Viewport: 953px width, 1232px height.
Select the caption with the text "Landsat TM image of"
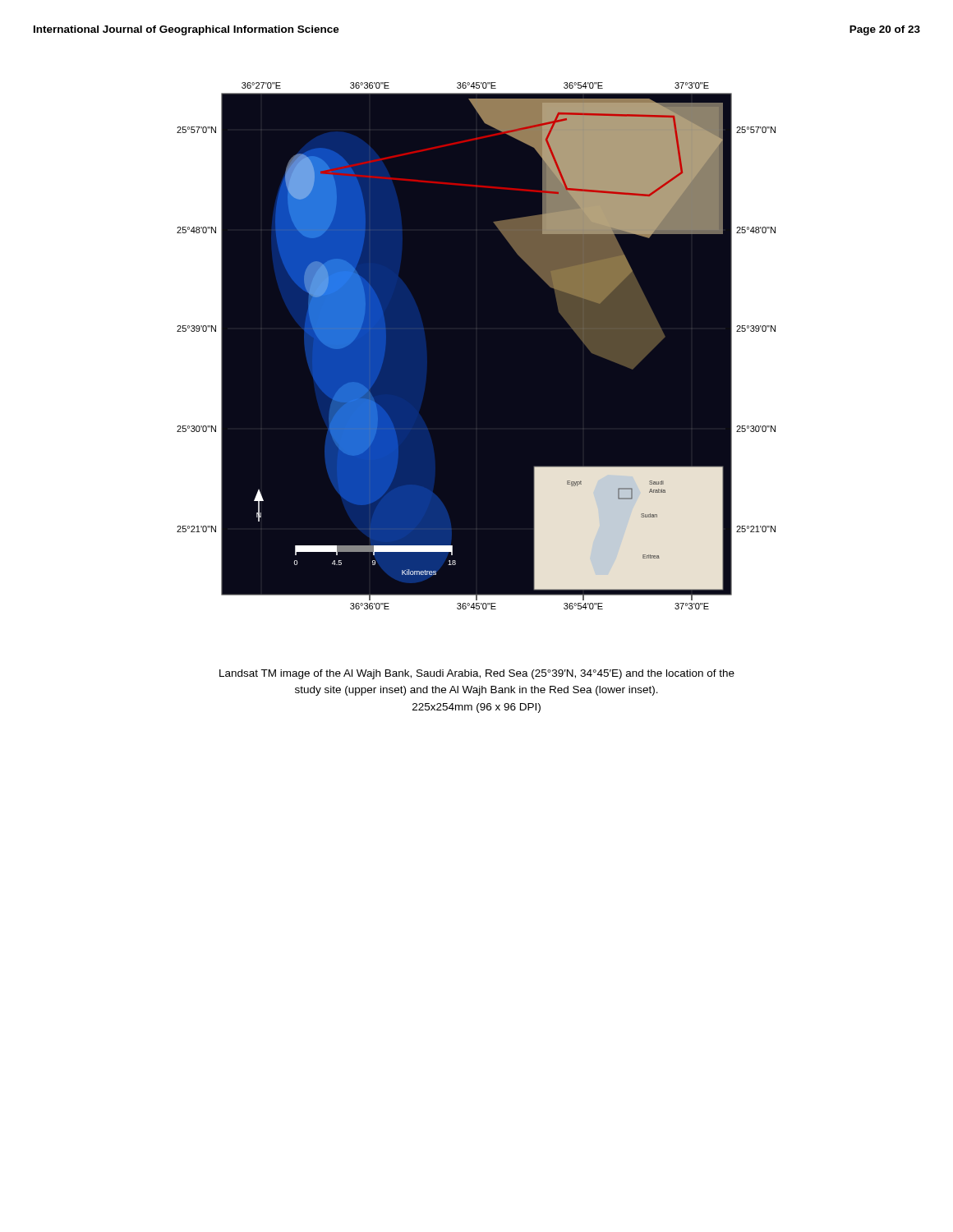476,690
